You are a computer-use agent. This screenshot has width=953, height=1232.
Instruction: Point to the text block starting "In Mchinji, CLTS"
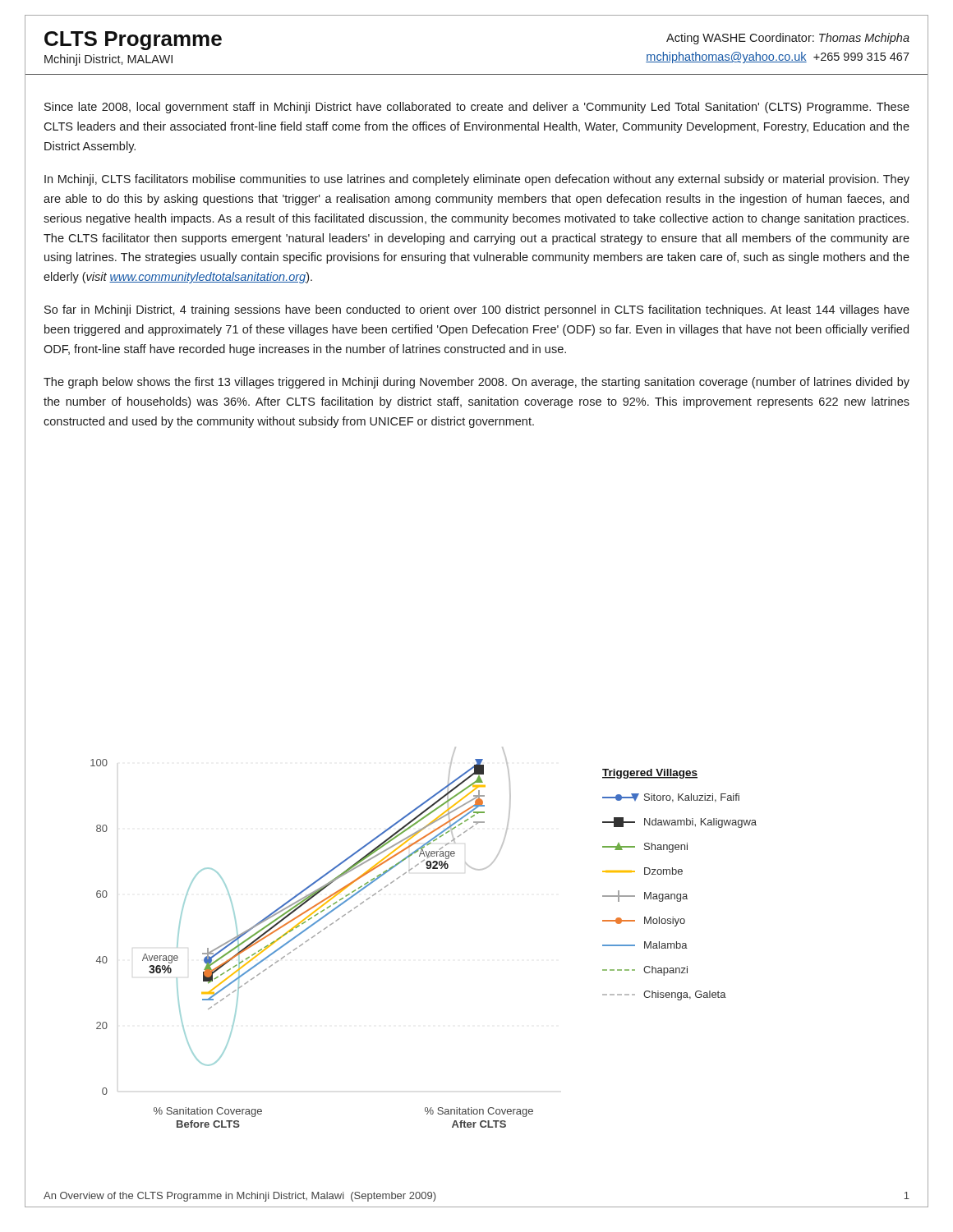(x=476, y=228)
